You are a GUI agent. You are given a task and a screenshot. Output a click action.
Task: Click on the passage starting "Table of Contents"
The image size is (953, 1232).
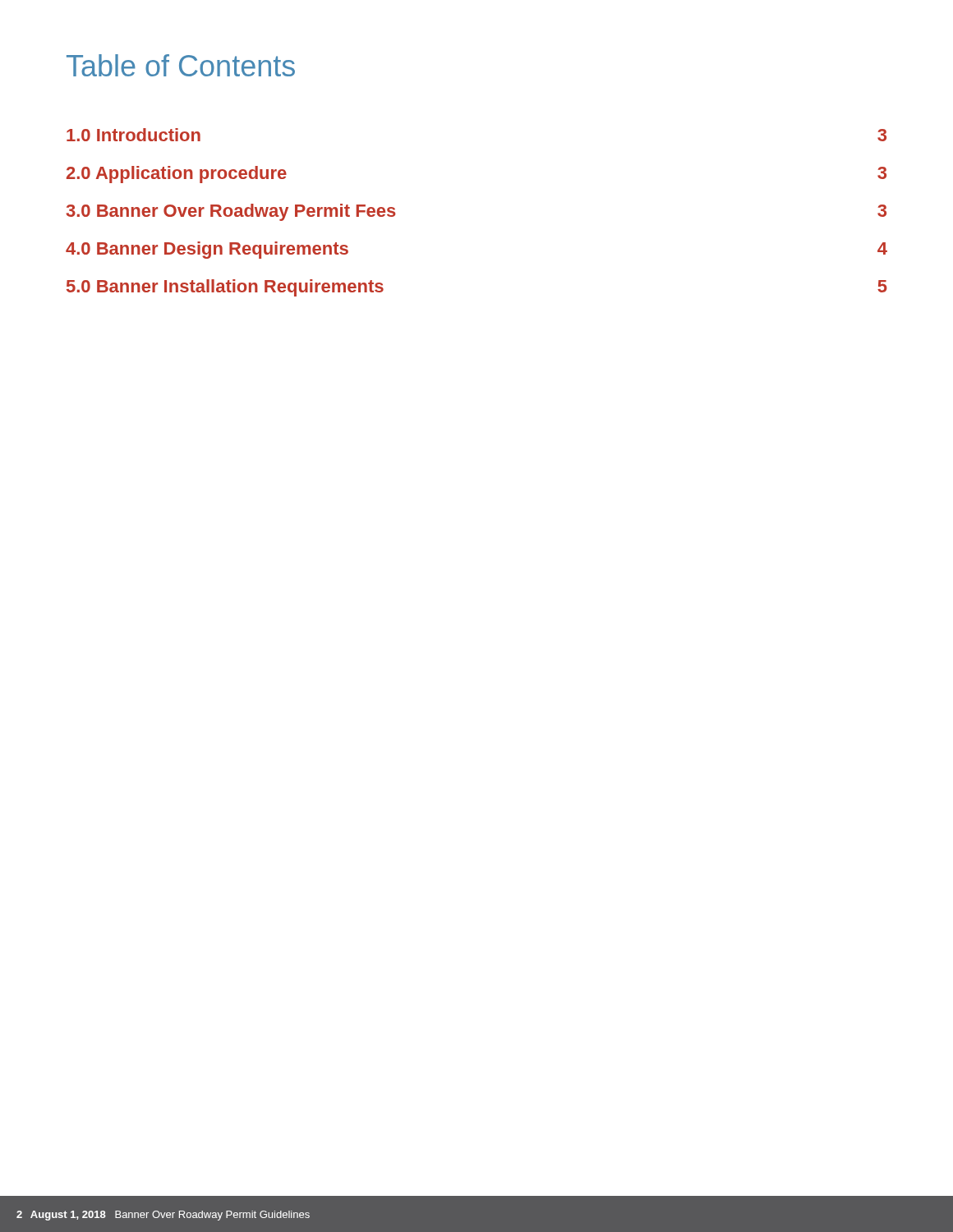[181, 65]
